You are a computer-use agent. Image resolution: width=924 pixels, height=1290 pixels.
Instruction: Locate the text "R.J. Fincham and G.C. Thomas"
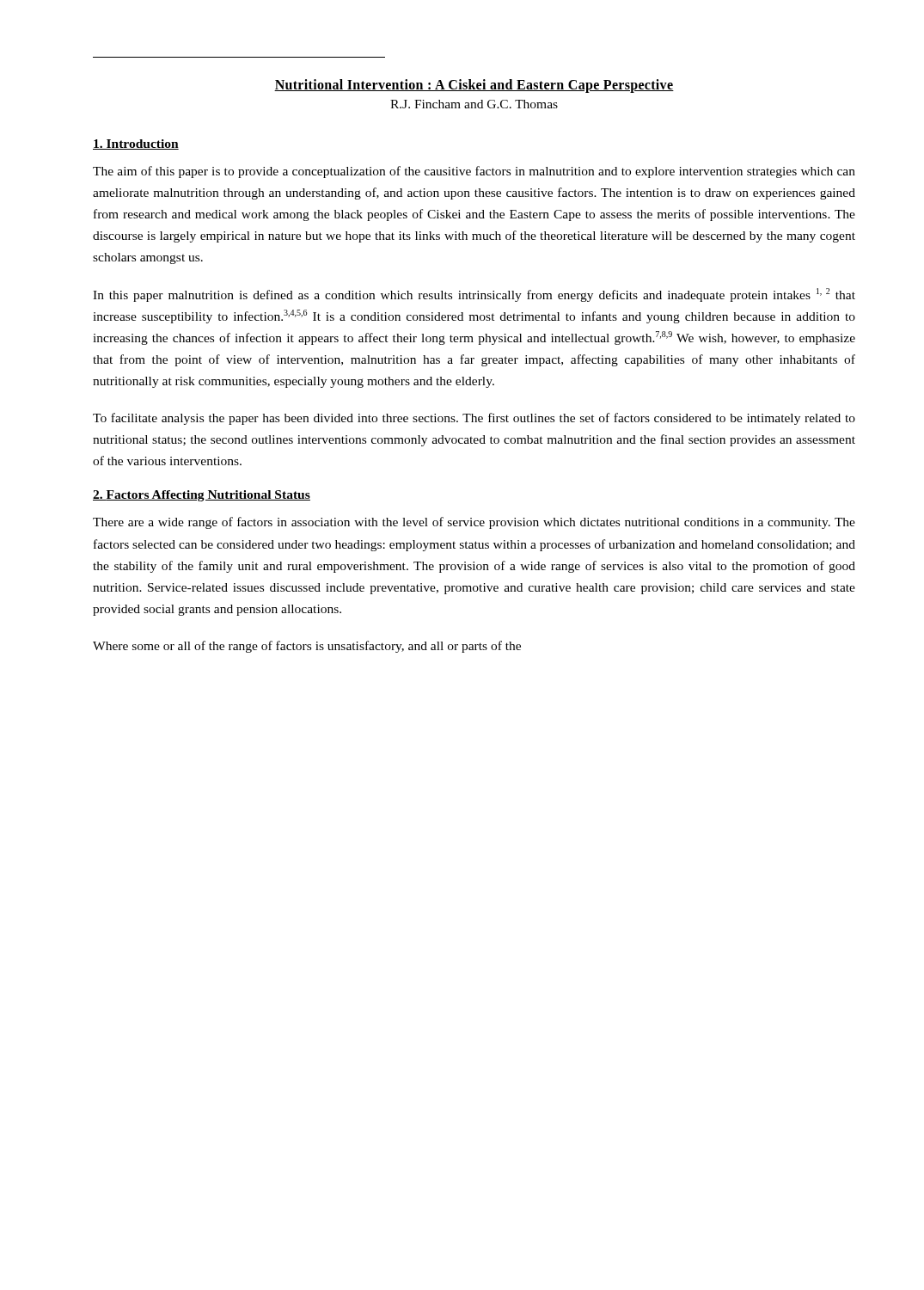[474, 104]
